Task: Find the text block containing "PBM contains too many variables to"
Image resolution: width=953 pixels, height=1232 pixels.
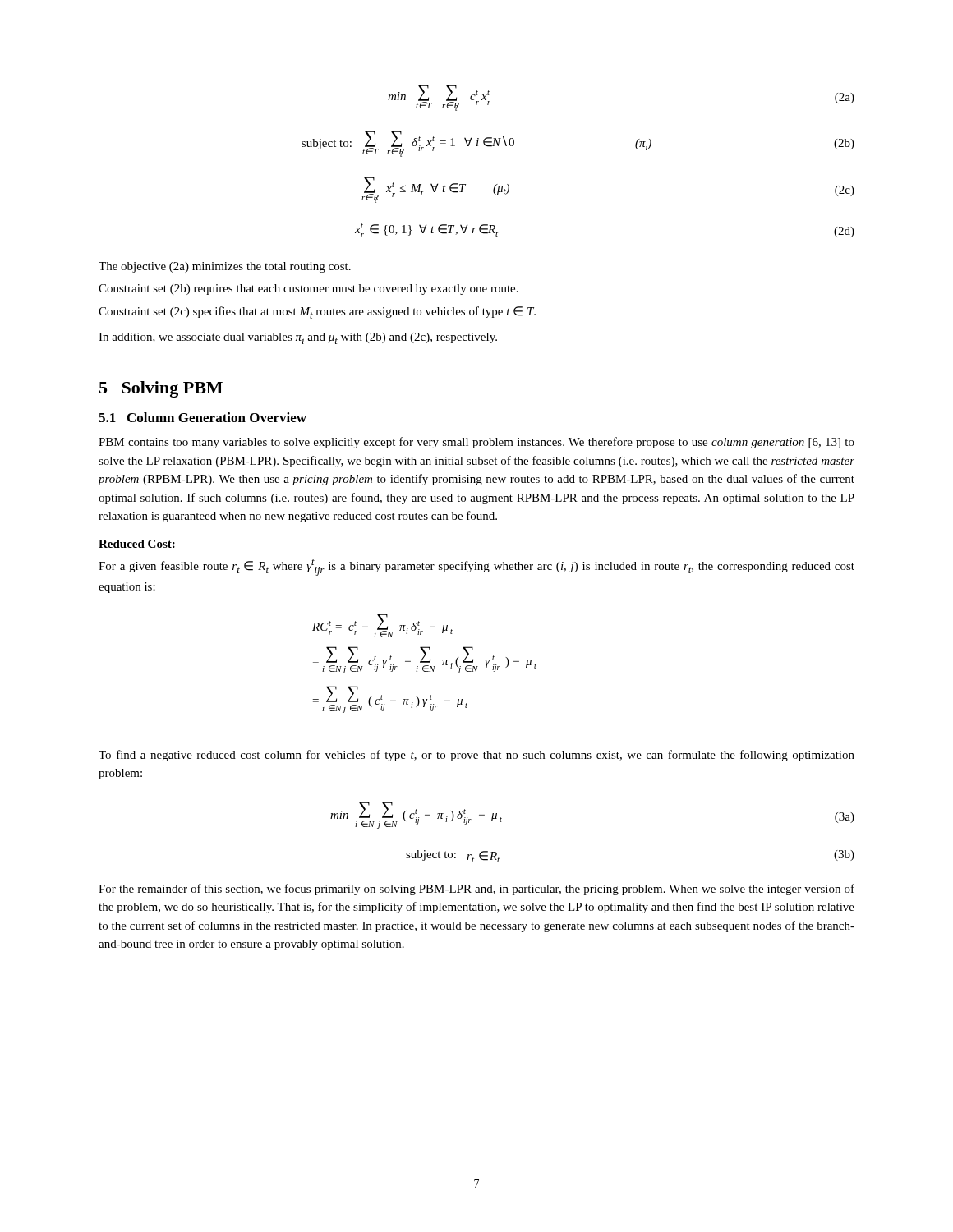Action: [476, 479]
